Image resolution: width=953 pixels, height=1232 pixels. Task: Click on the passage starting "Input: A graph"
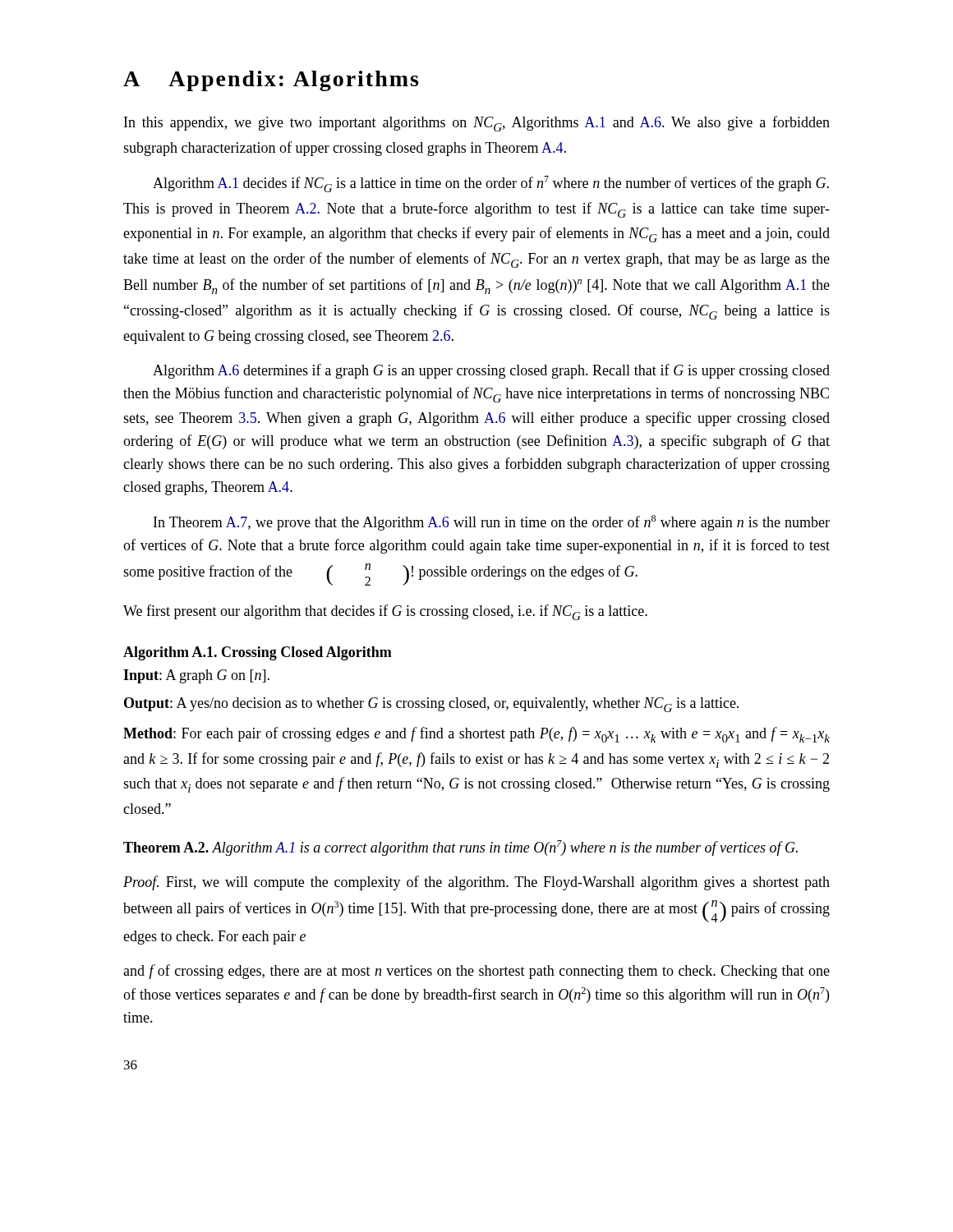point(476,743)
